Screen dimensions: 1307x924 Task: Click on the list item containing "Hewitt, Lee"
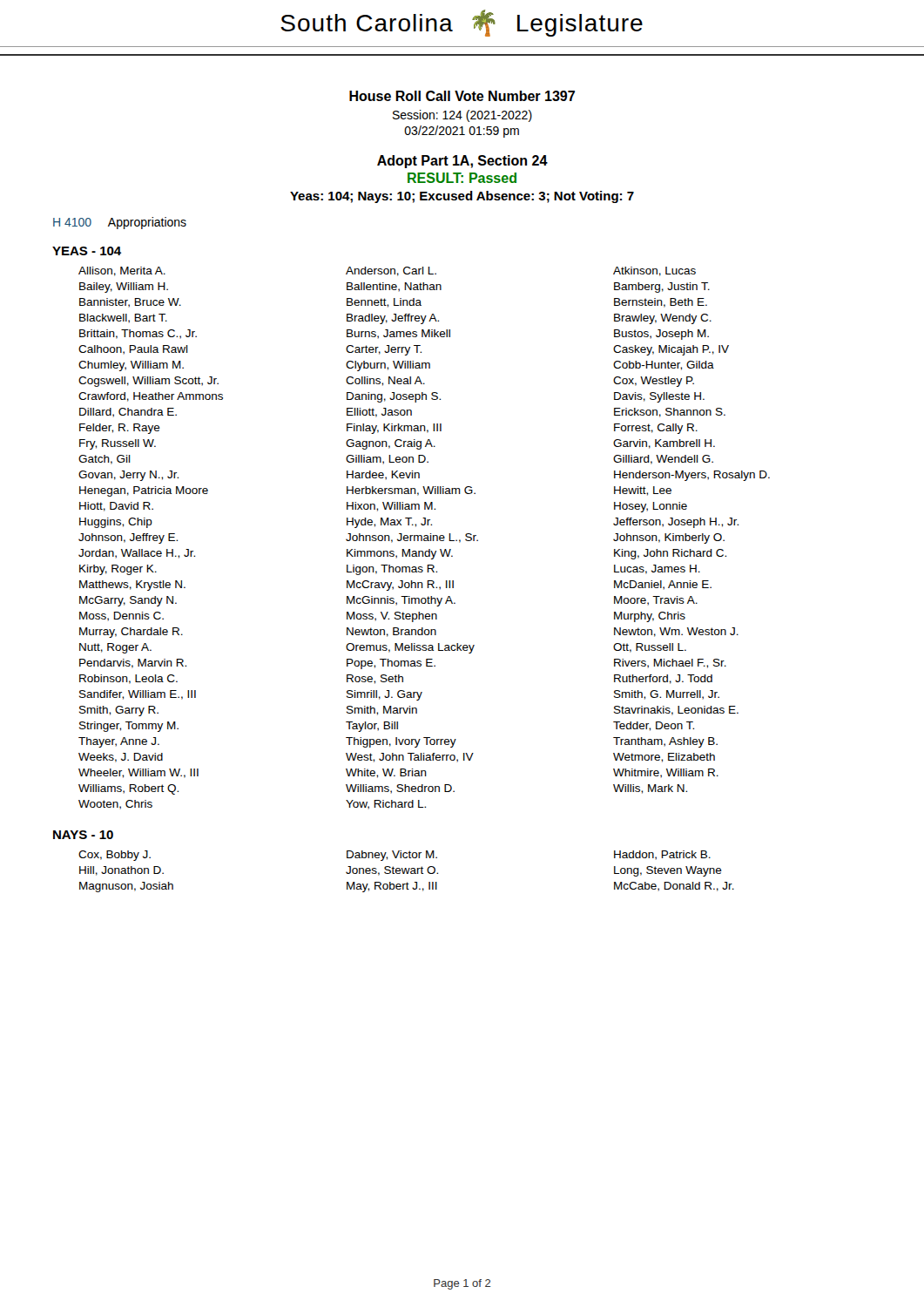(643, 490)
